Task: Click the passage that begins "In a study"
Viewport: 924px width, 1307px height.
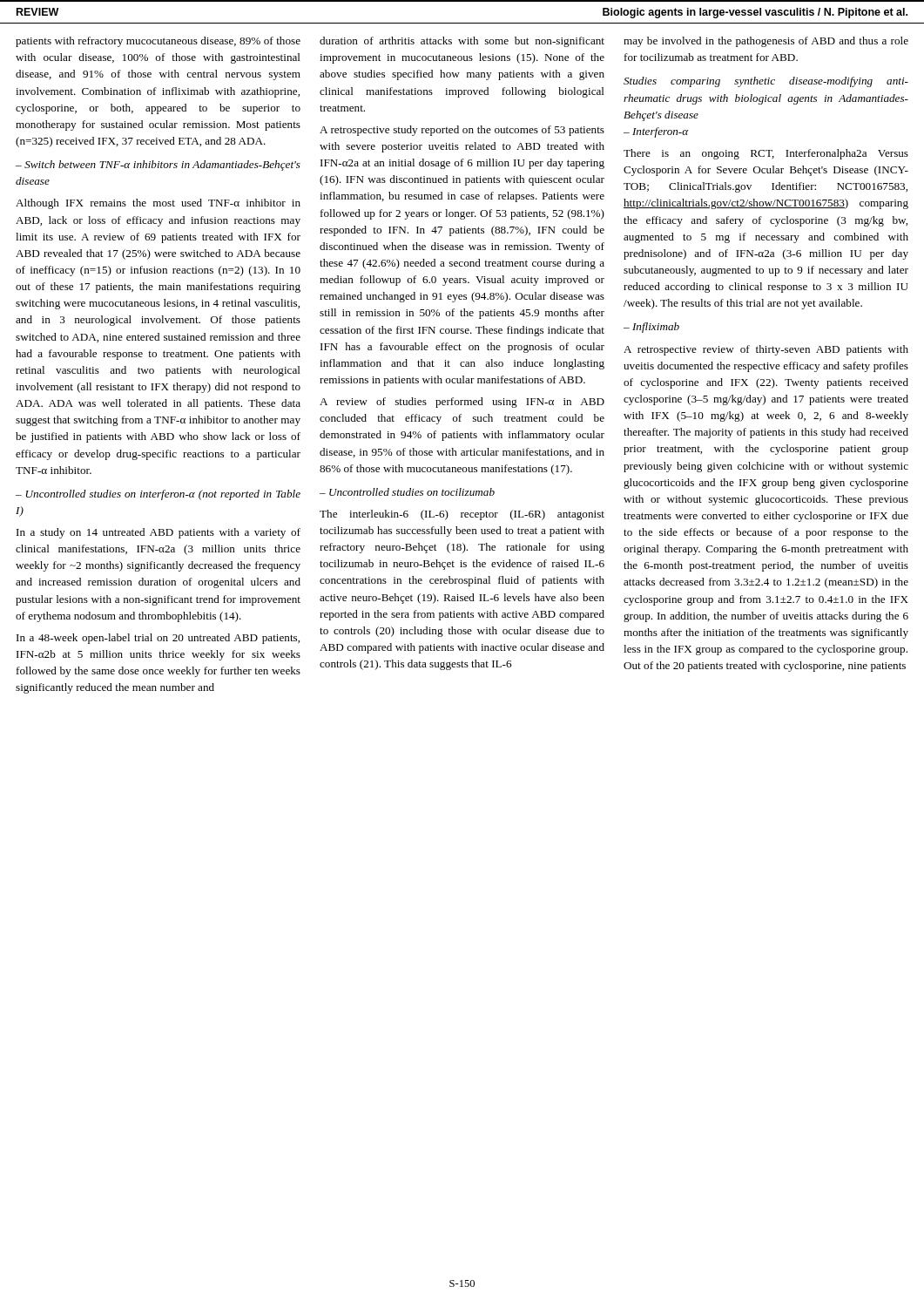Action: 158,610
